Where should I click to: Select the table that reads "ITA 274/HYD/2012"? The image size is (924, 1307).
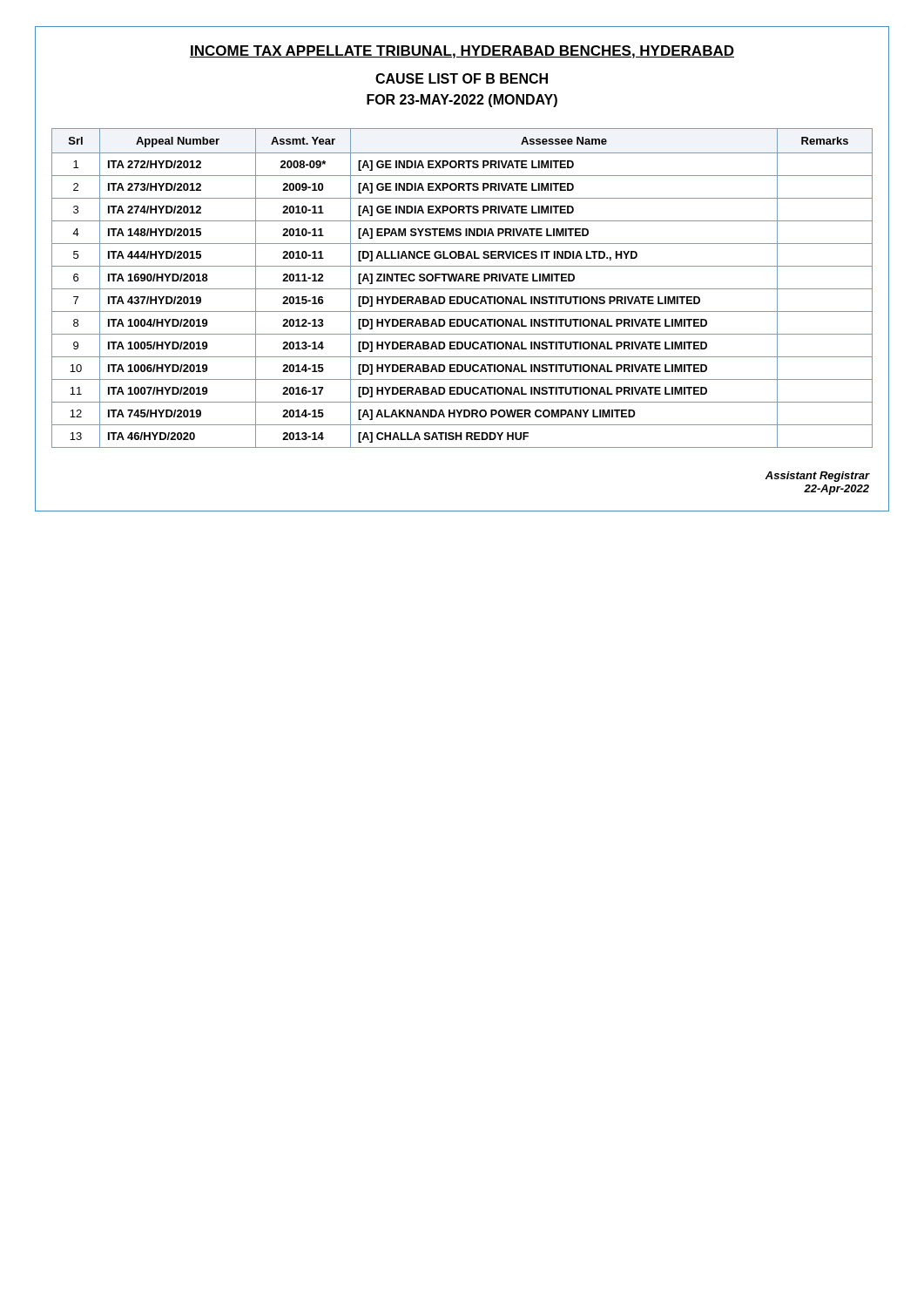[x=462, y=288]
